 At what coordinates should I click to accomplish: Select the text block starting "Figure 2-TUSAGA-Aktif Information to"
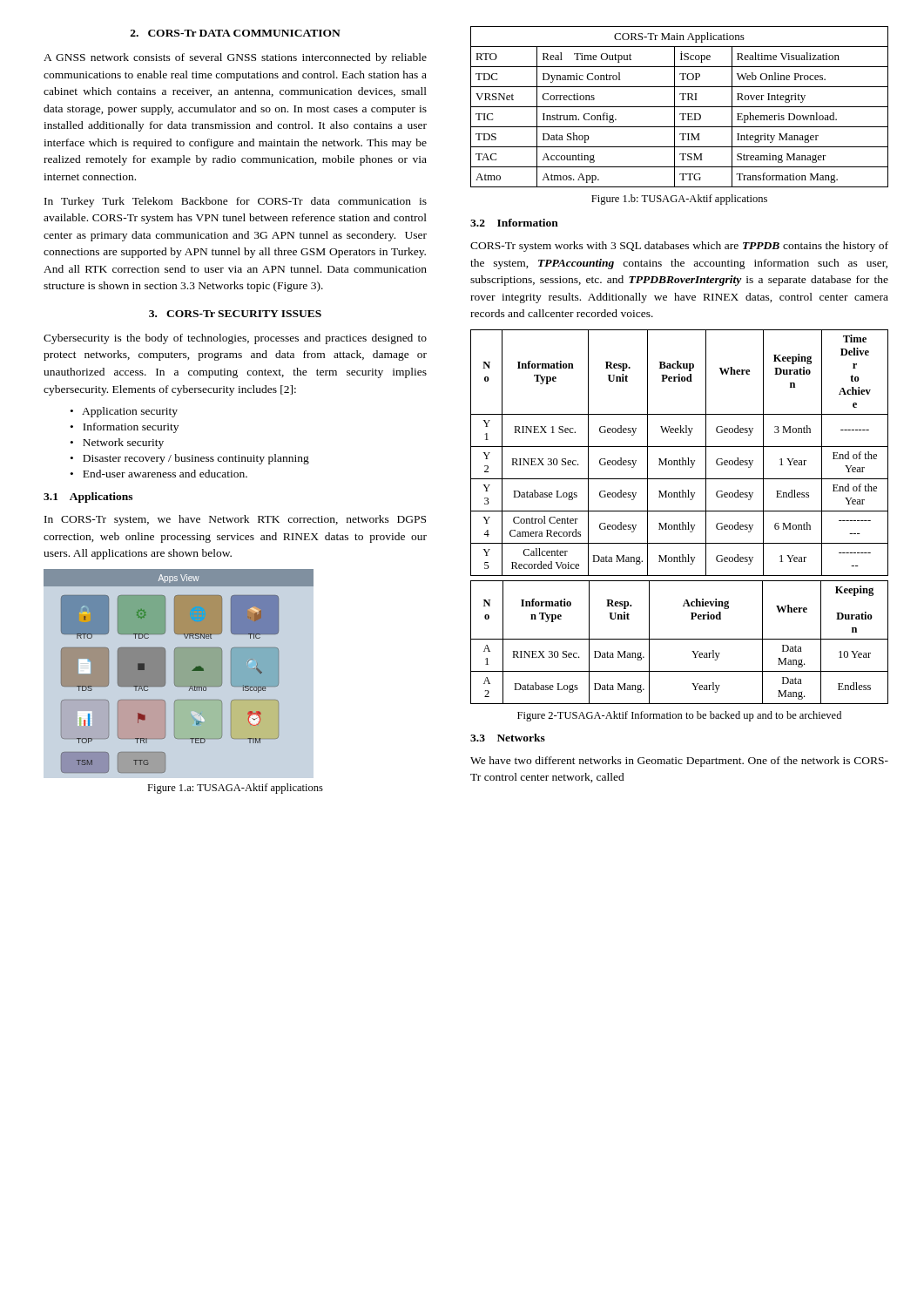click(x=679, y=715)
